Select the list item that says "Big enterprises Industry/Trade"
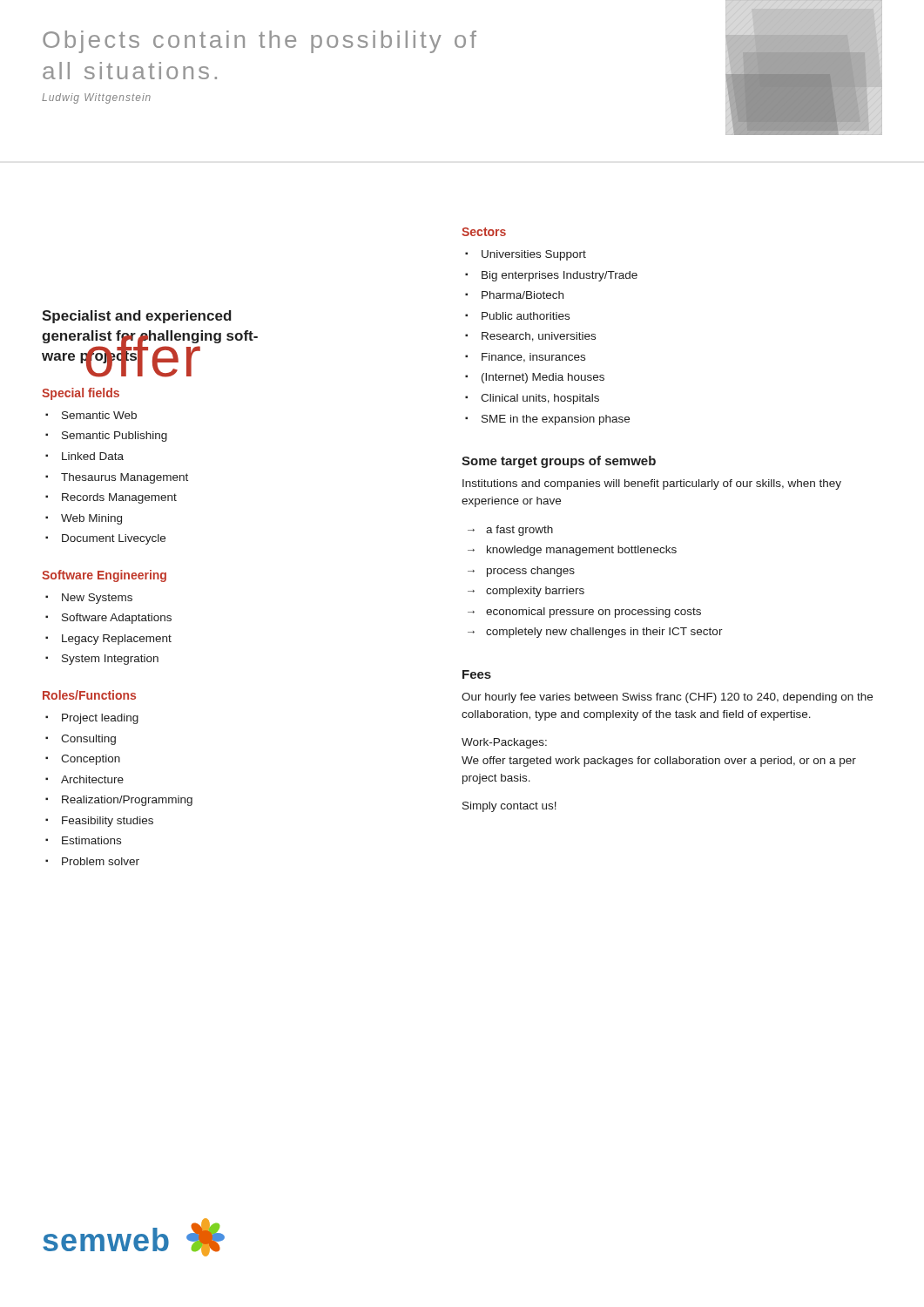The width and height of the screenshot is (924, 1307). pos(559,274)
